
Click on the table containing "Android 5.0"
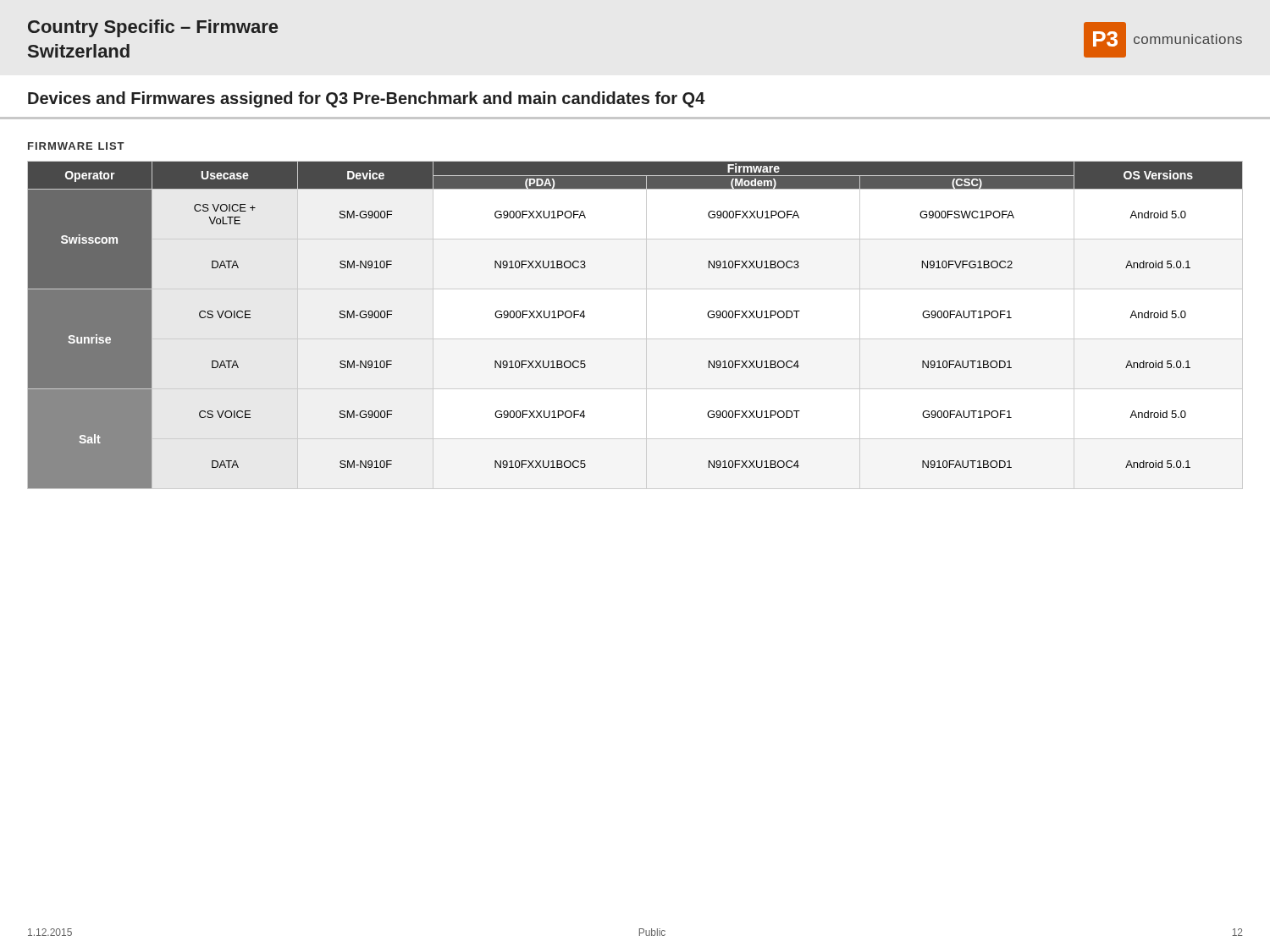[x=635, y=325]
